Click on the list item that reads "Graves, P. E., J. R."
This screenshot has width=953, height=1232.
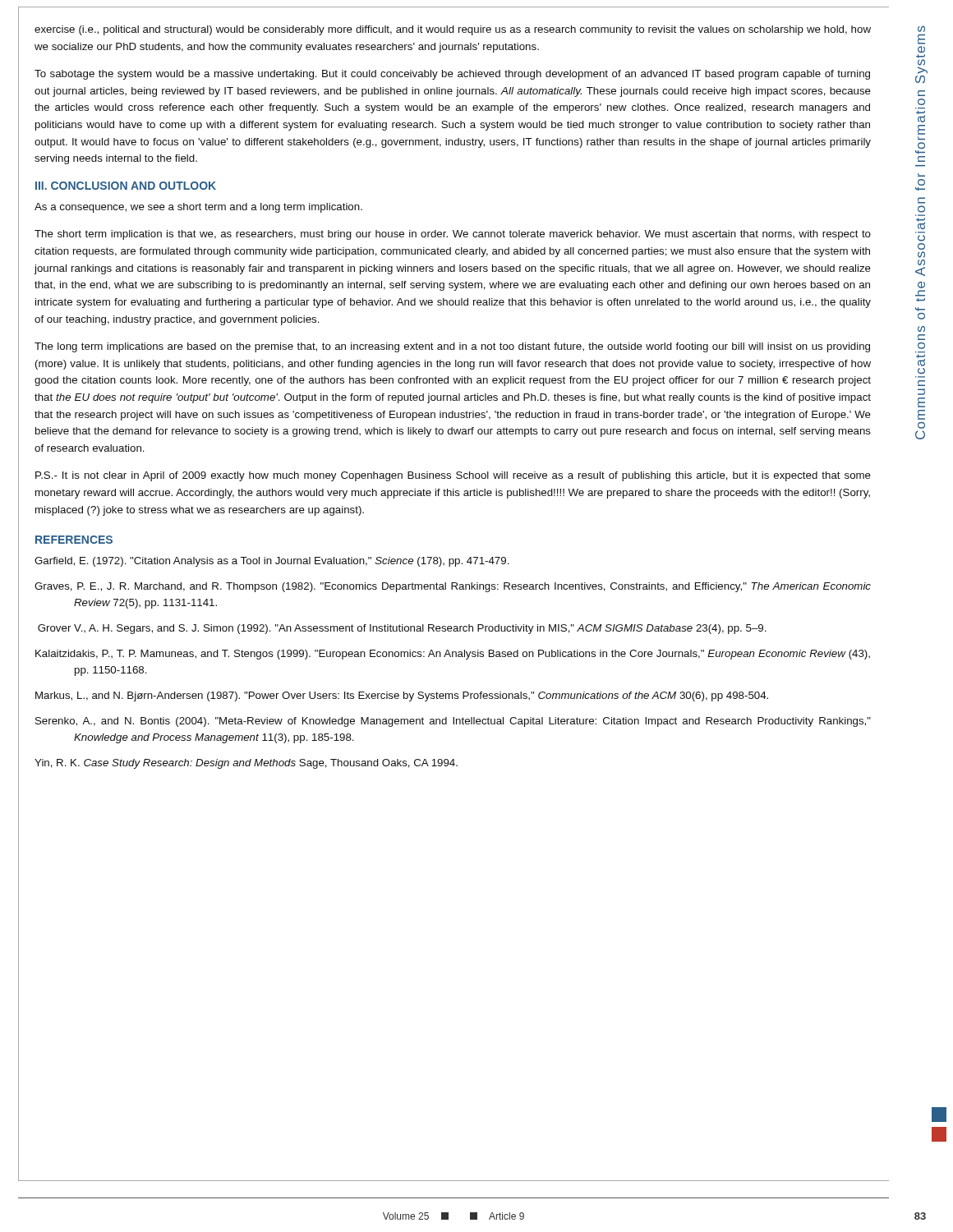[453, 594]
